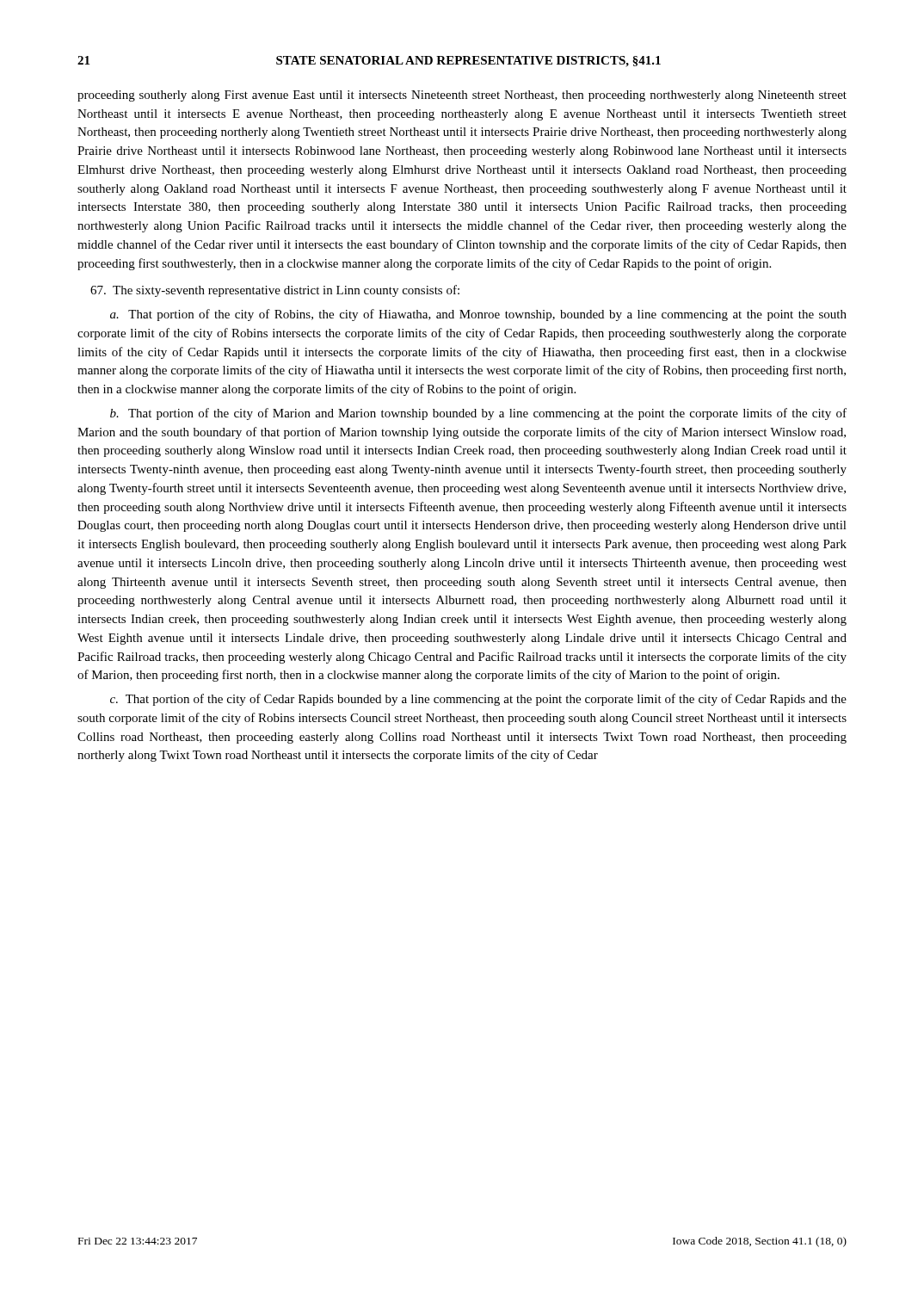Viewport: 924px width, 1291px height.
Task: Point to the block beginning "c. That portion of the city of Cedar"
Action: tap(462, 727)
